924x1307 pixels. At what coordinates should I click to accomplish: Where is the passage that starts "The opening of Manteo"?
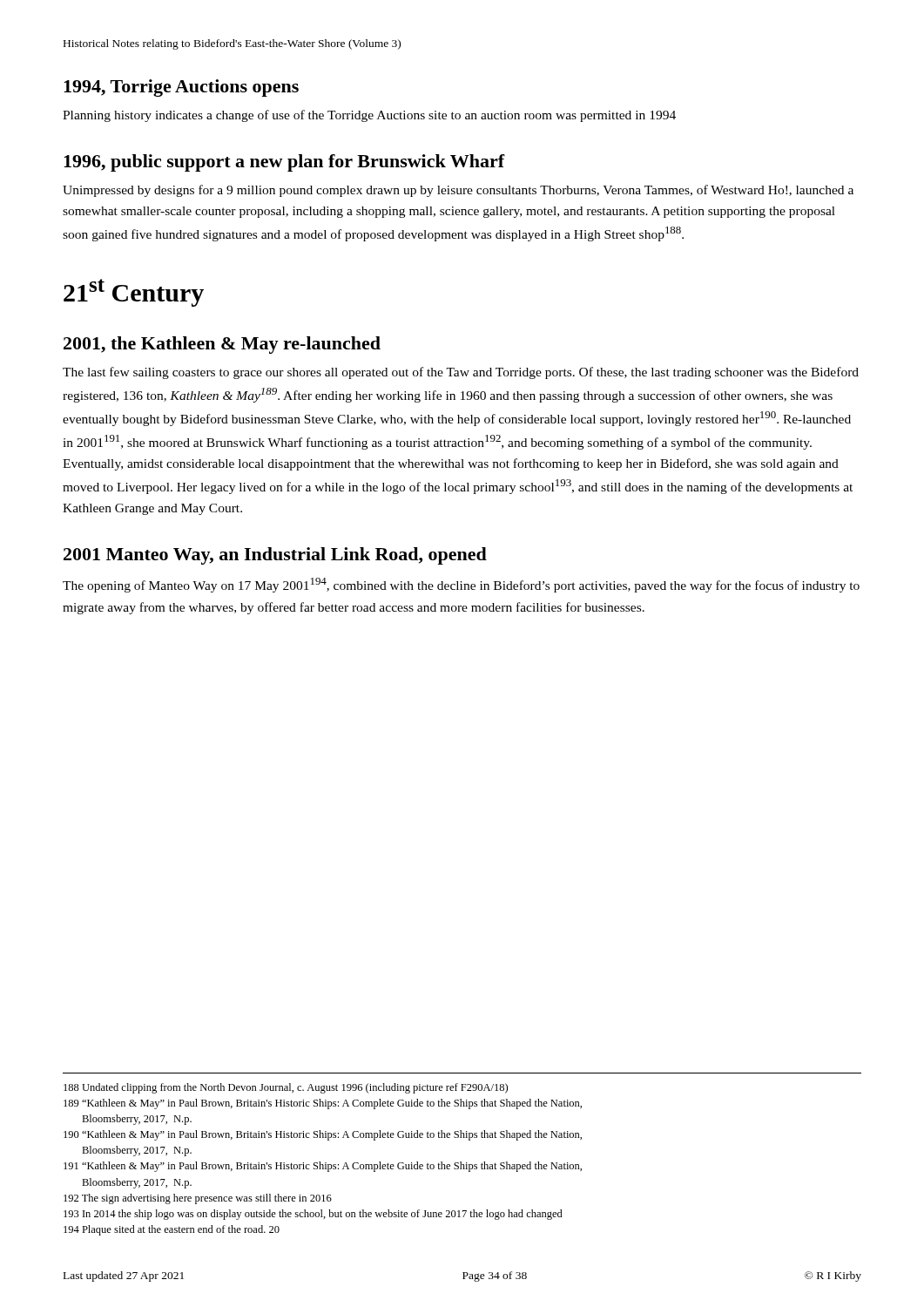(462, 595)
